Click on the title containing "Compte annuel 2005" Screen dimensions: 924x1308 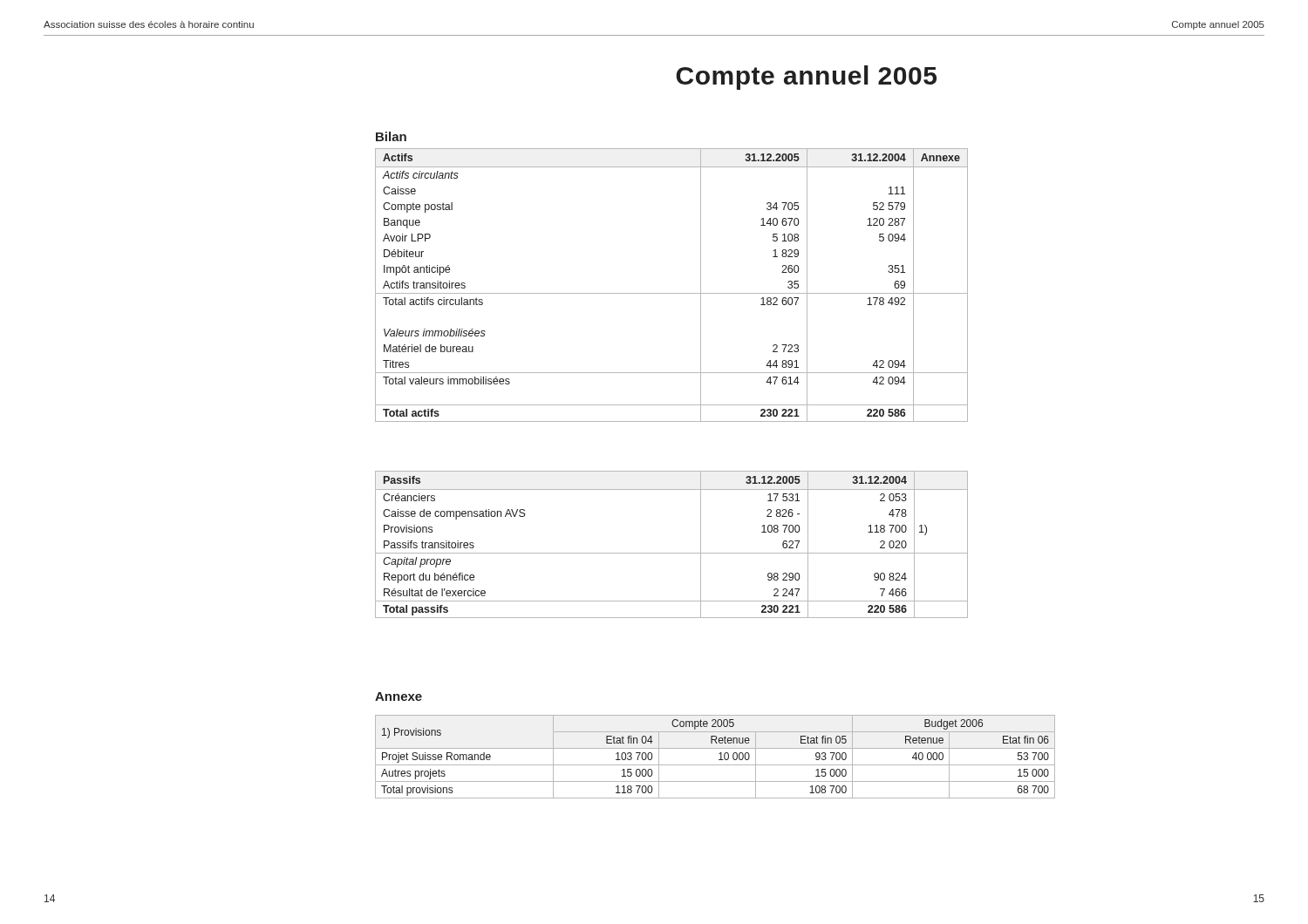click(807, 75)
